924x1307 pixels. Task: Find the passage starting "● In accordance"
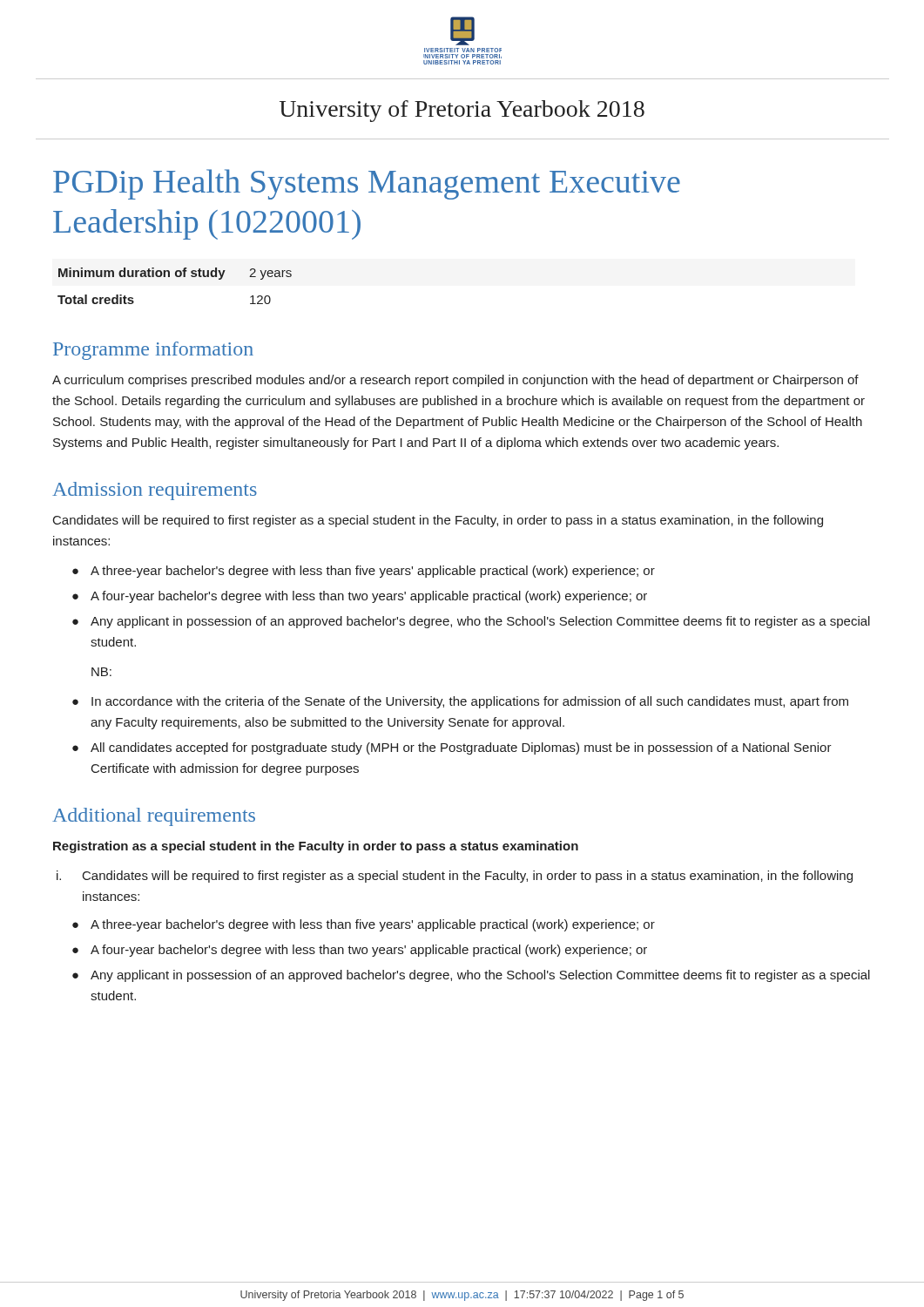(x=472, y=712)
